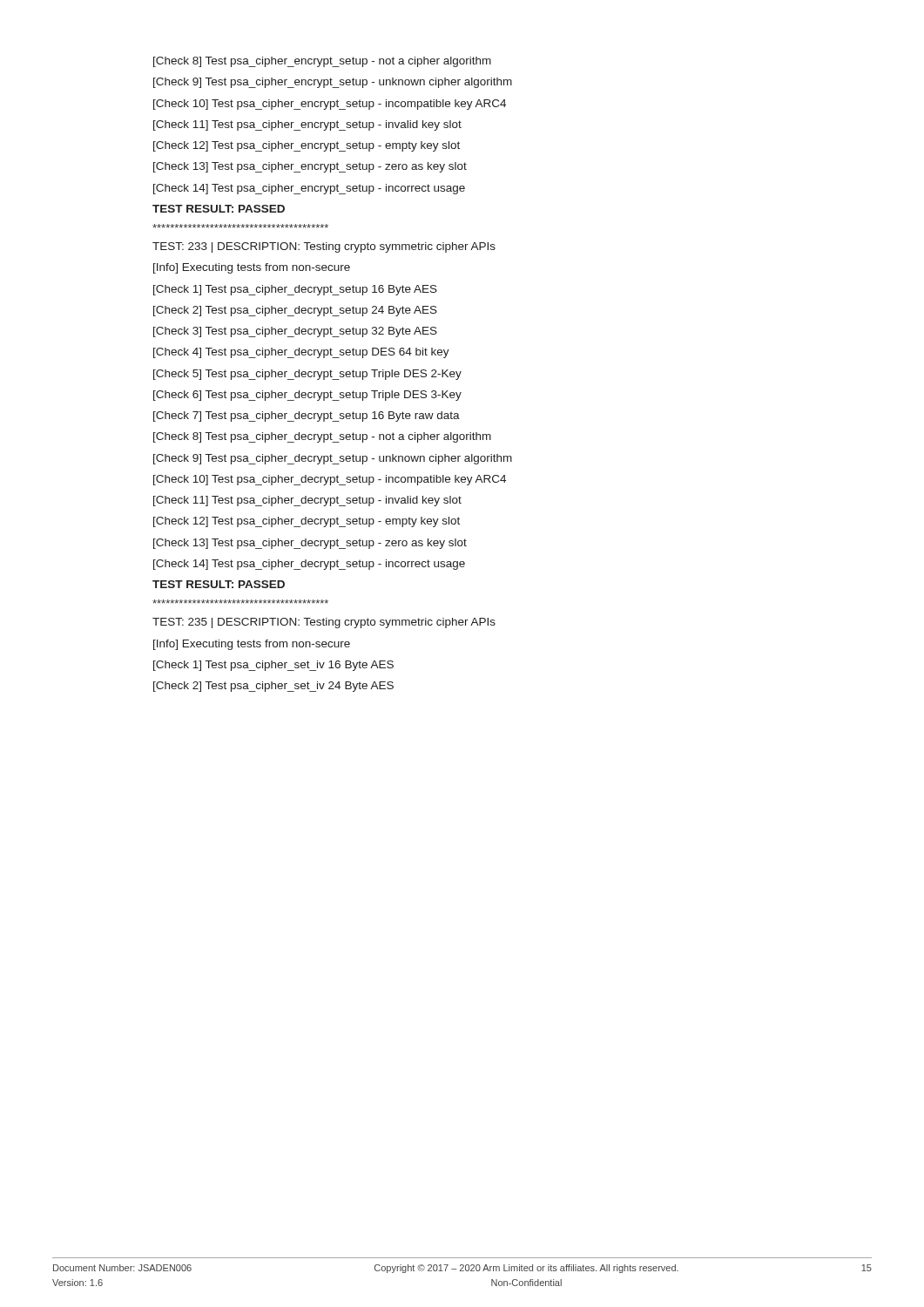Select the element starting "[Check 13] Test psa_cipher_decrypt_setup - zero"

point(309,542)
